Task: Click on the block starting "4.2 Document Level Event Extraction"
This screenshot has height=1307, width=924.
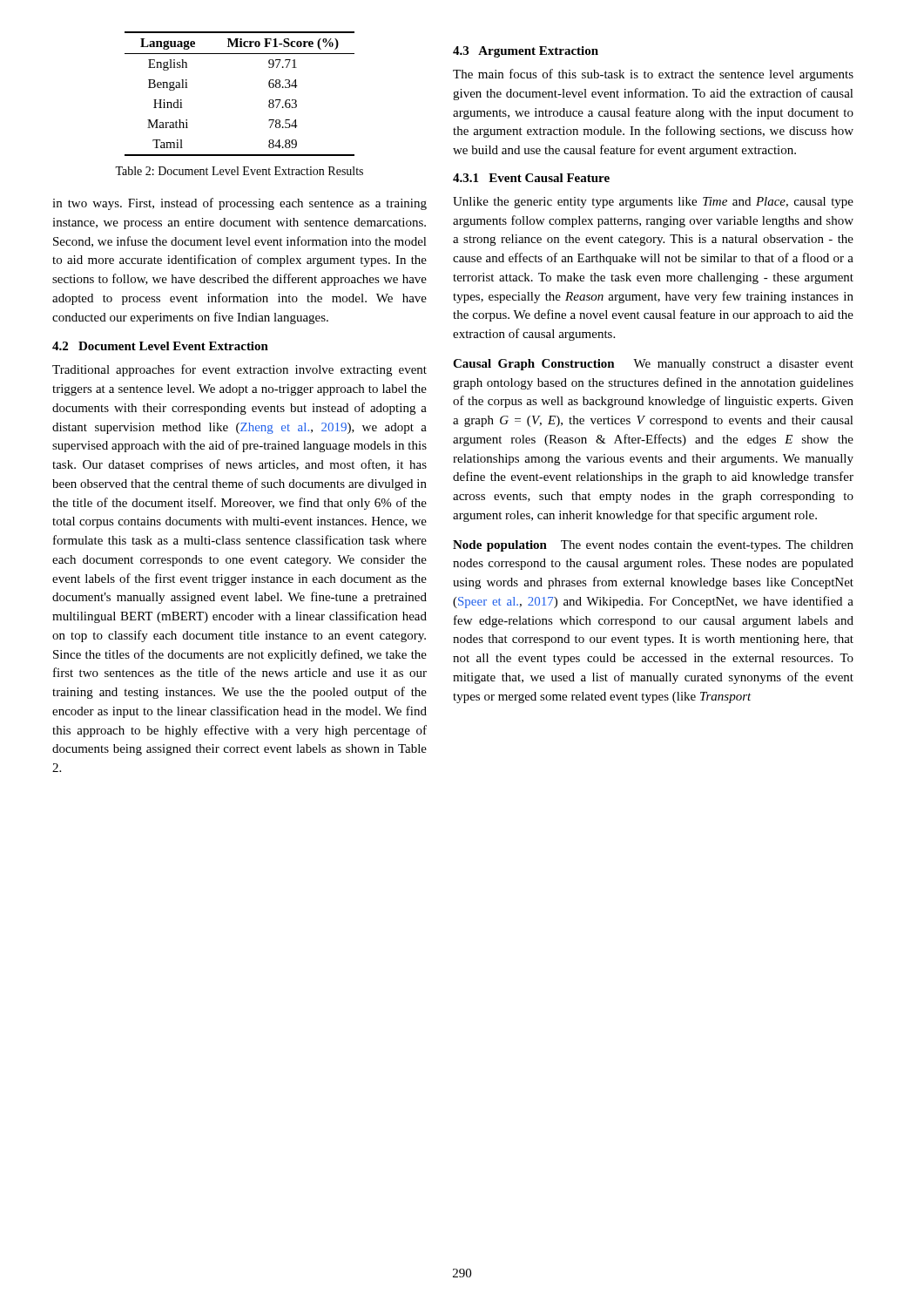Action: coord(160,346)
